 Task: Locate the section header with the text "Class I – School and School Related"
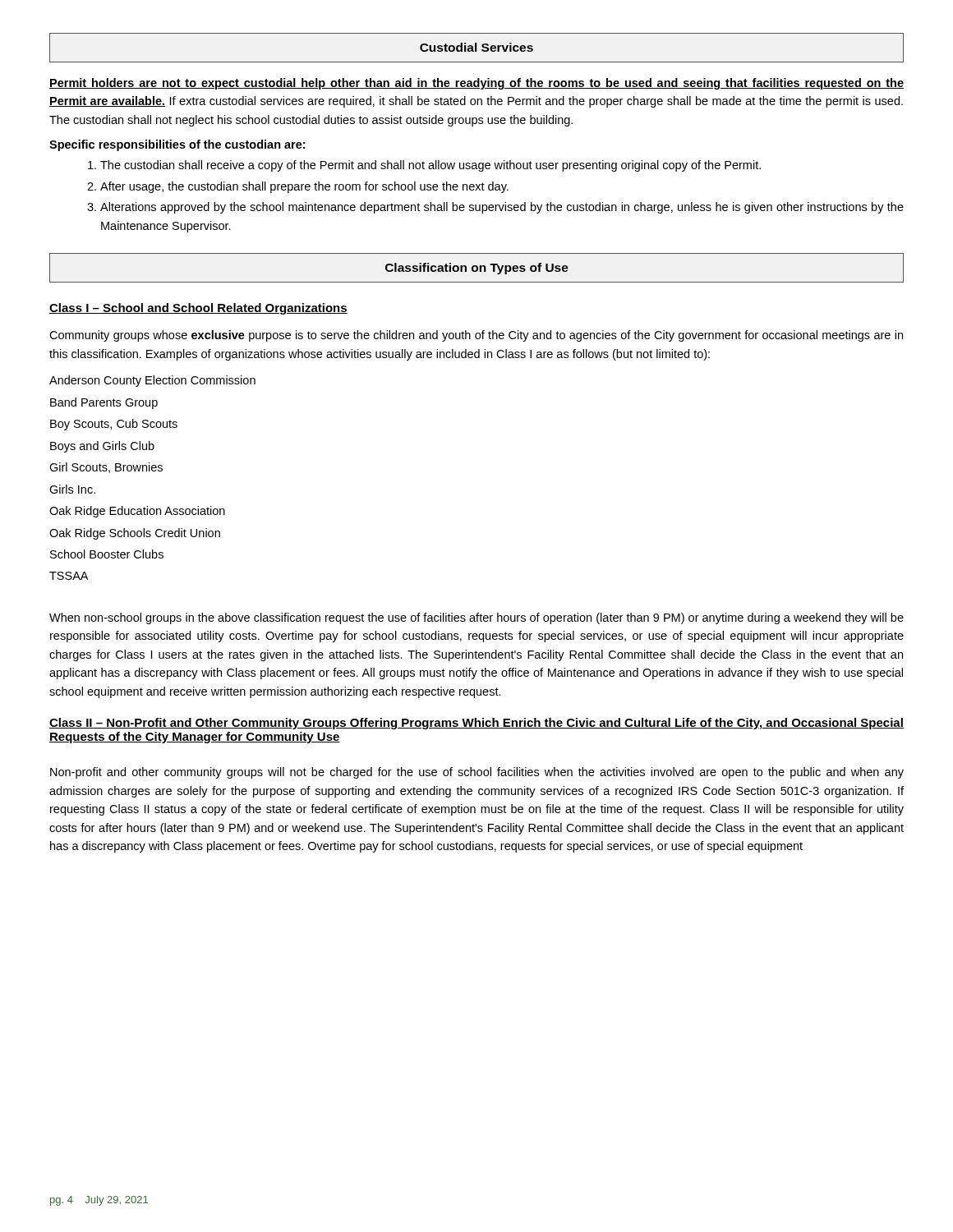[198, 308]
